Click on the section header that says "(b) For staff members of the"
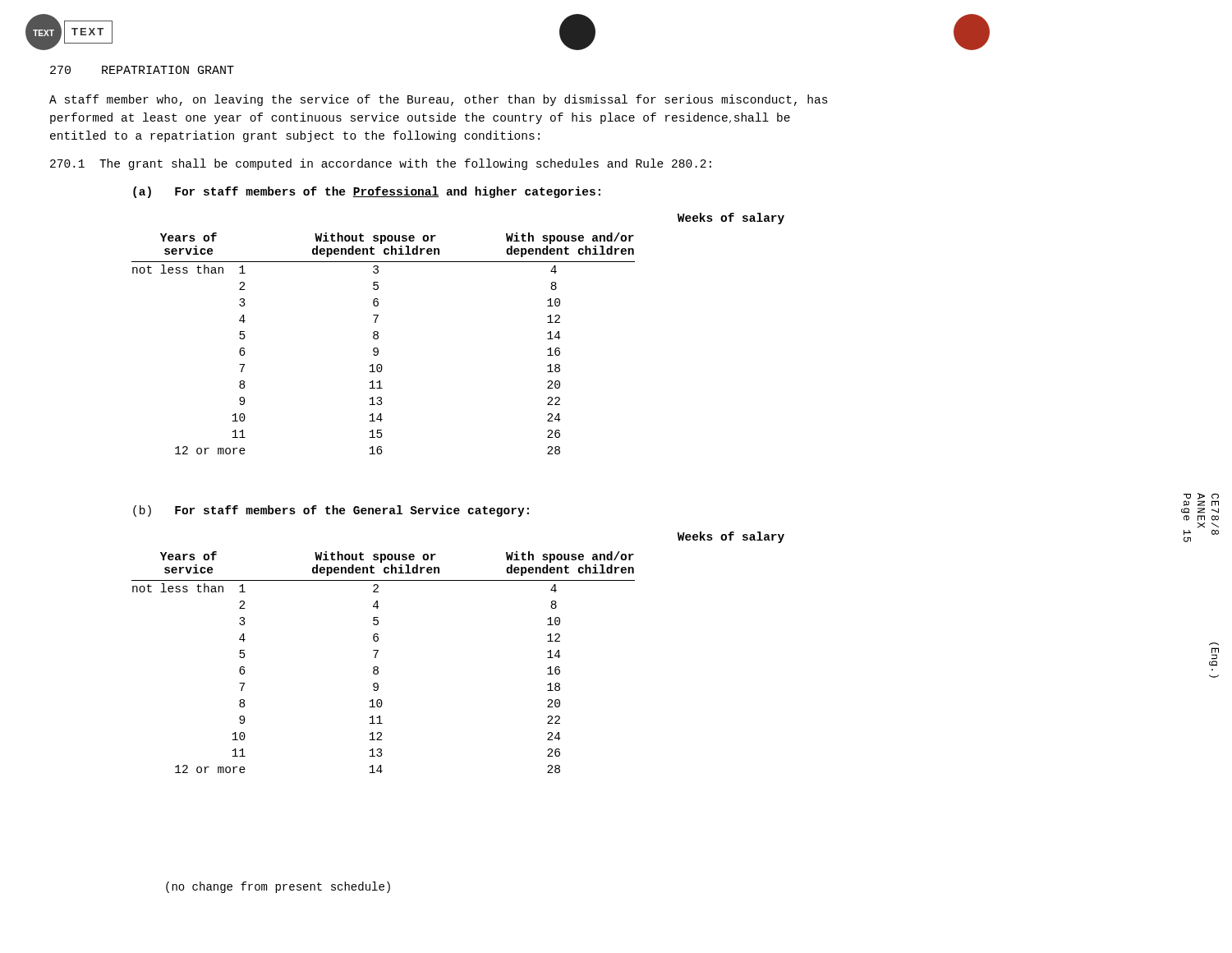 [332, 511]
